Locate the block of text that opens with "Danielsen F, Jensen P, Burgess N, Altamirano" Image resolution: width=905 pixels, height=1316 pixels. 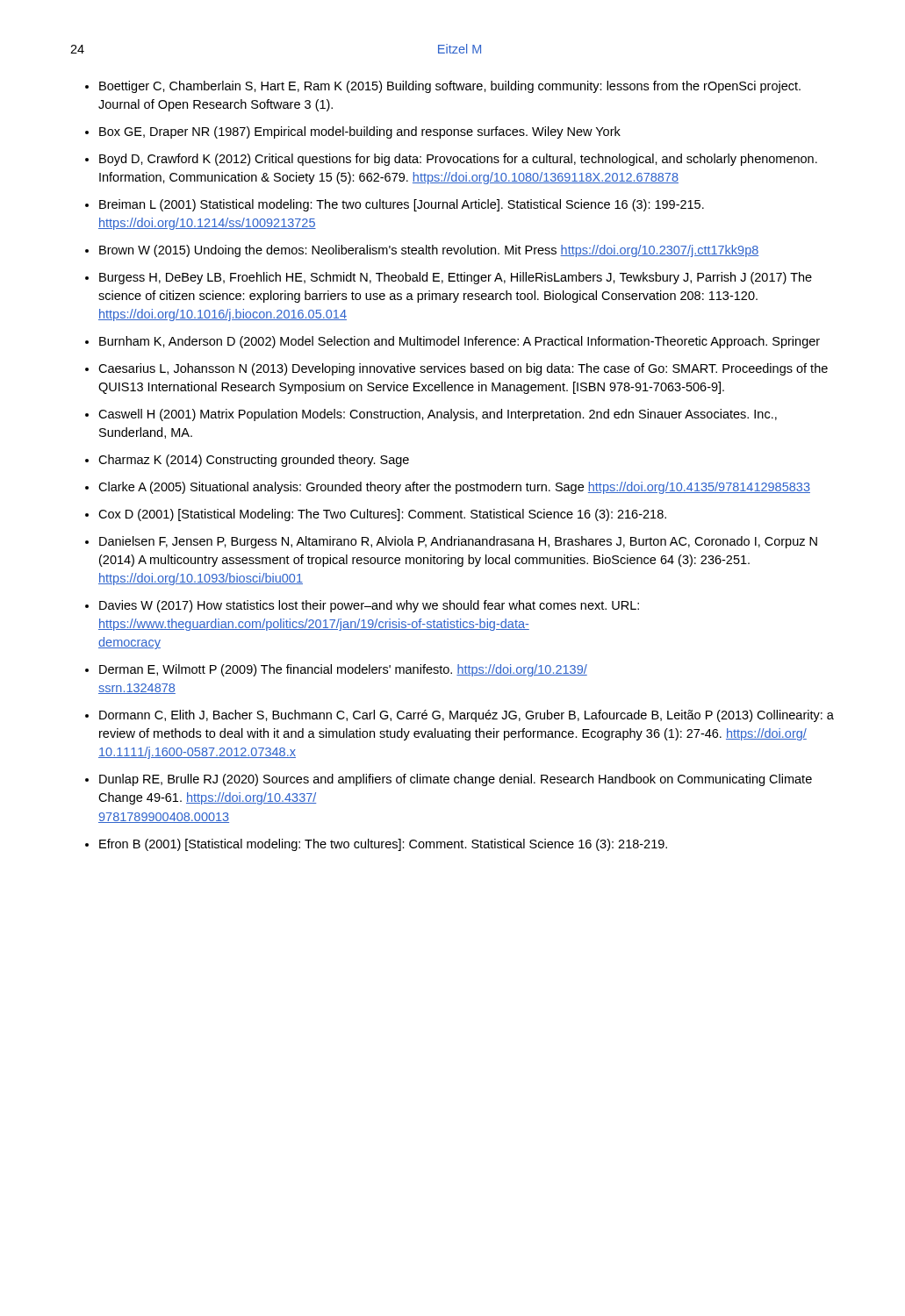point(458,560)
